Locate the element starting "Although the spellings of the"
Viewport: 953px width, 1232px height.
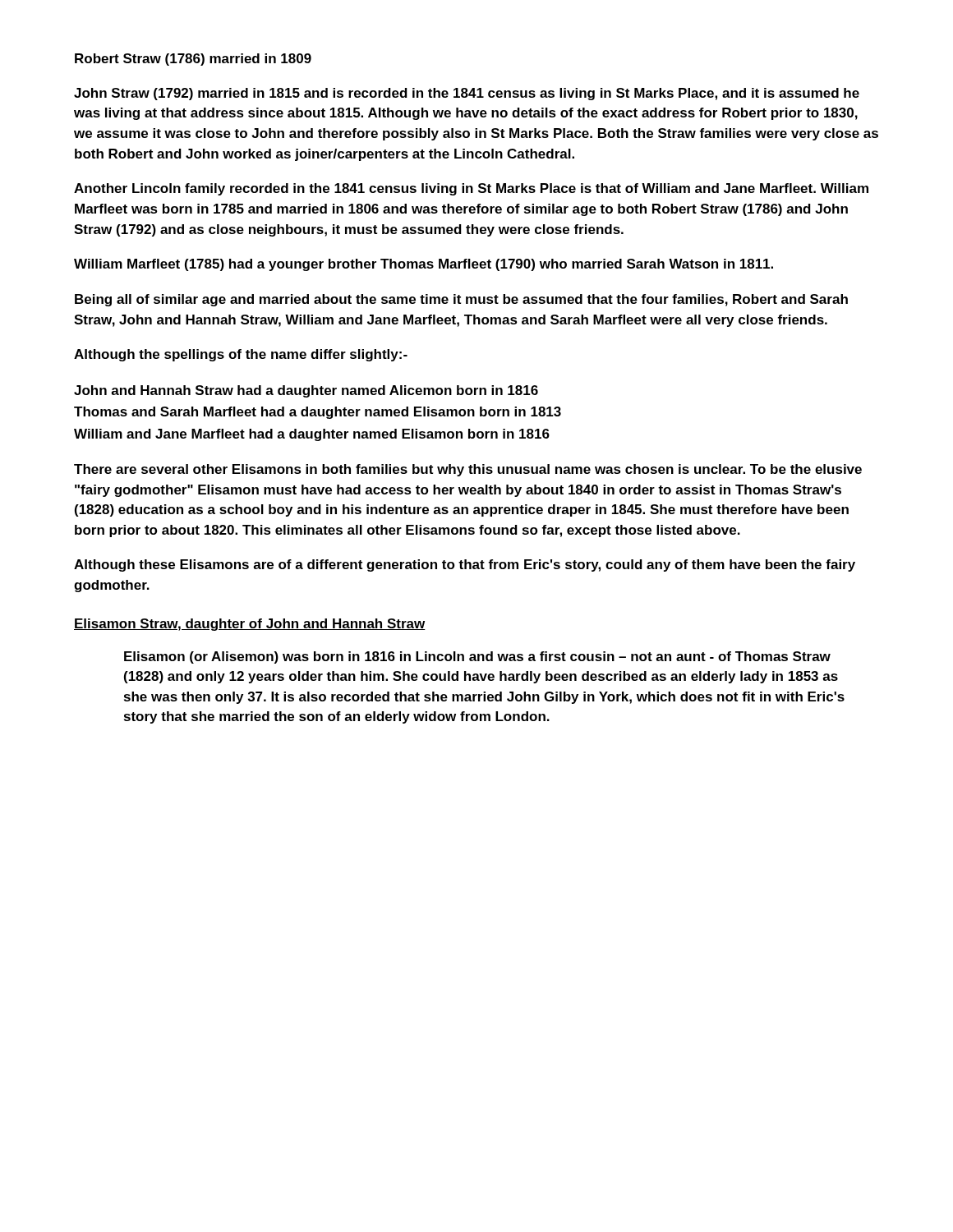click(241, 355)
